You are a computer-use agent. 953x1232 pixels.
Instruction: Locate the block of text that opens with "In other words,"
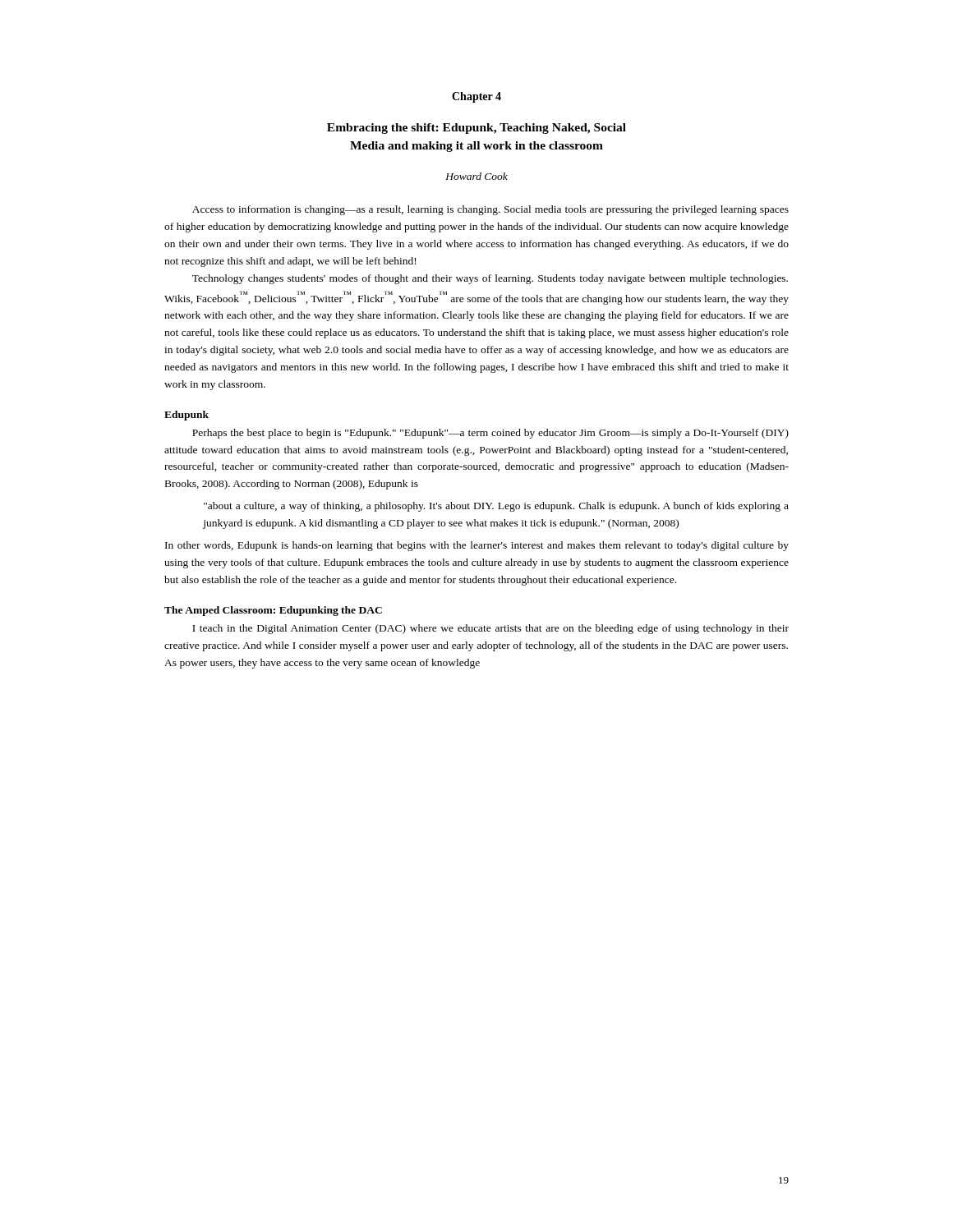[476, 563]
